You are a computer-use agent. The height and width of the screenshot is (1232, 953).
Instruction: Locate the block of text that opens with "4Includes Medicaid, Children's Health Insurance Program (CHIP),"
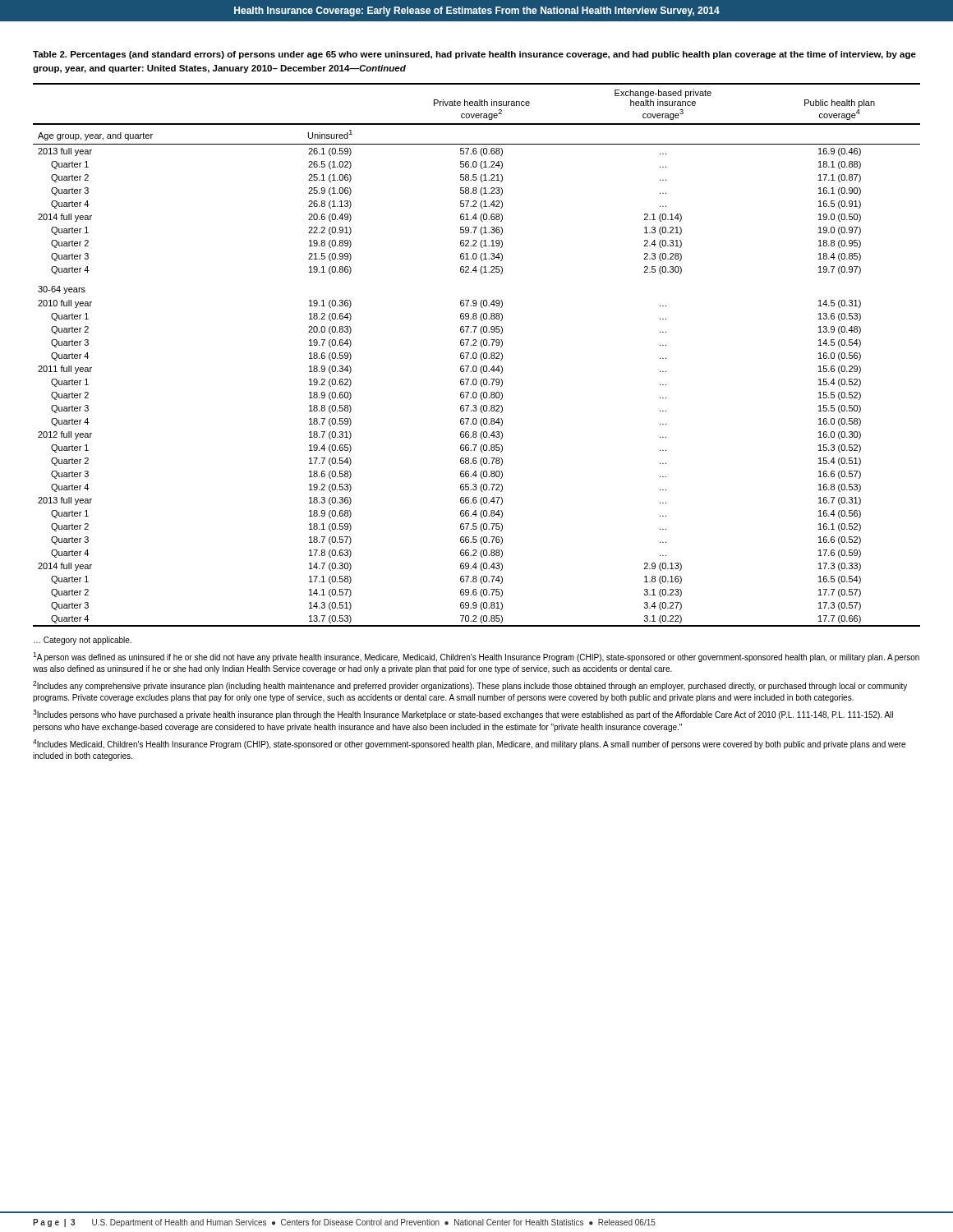(476, 750)
